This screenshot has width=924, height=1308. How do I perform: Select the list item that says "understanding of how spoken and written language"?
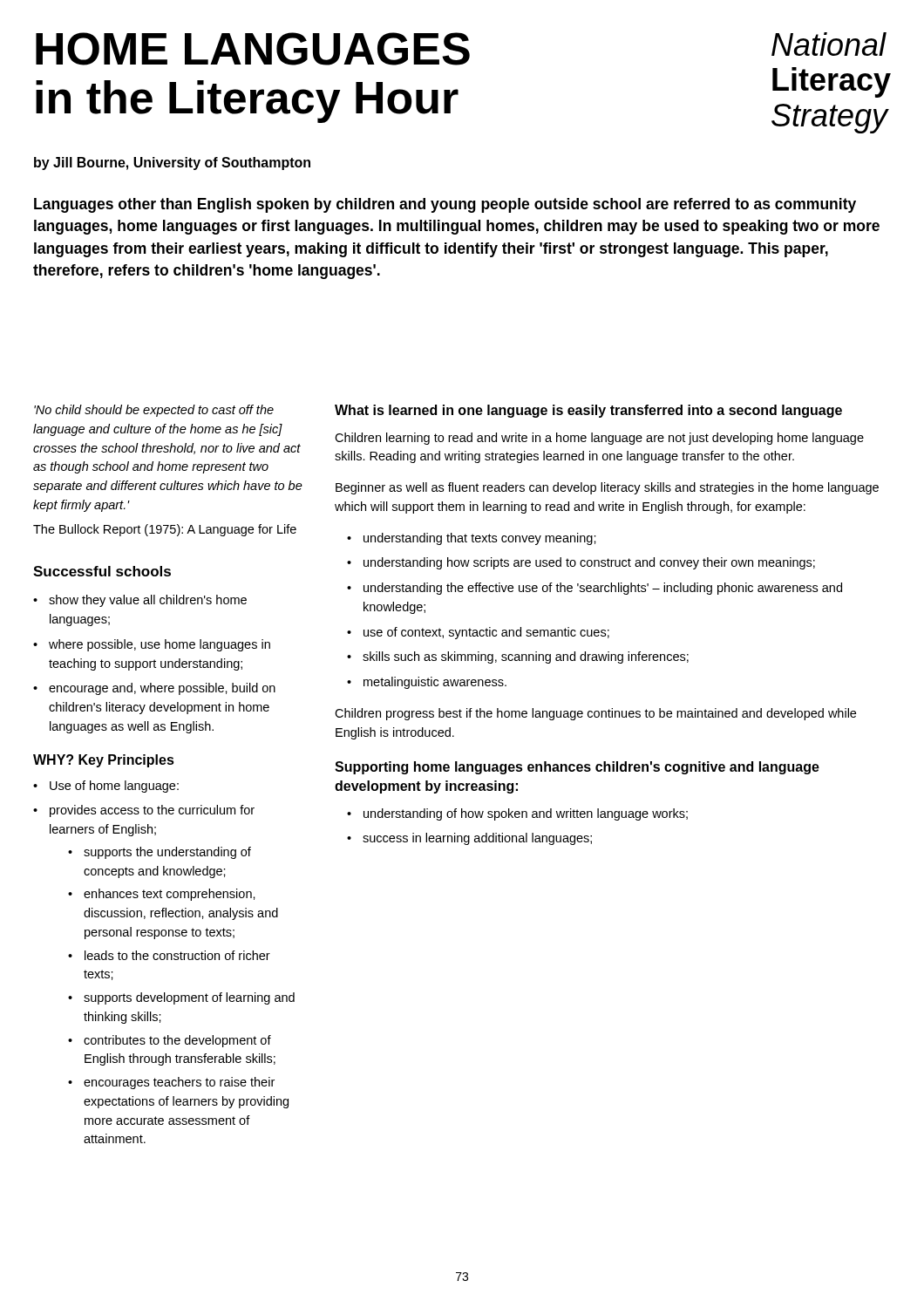526,813
